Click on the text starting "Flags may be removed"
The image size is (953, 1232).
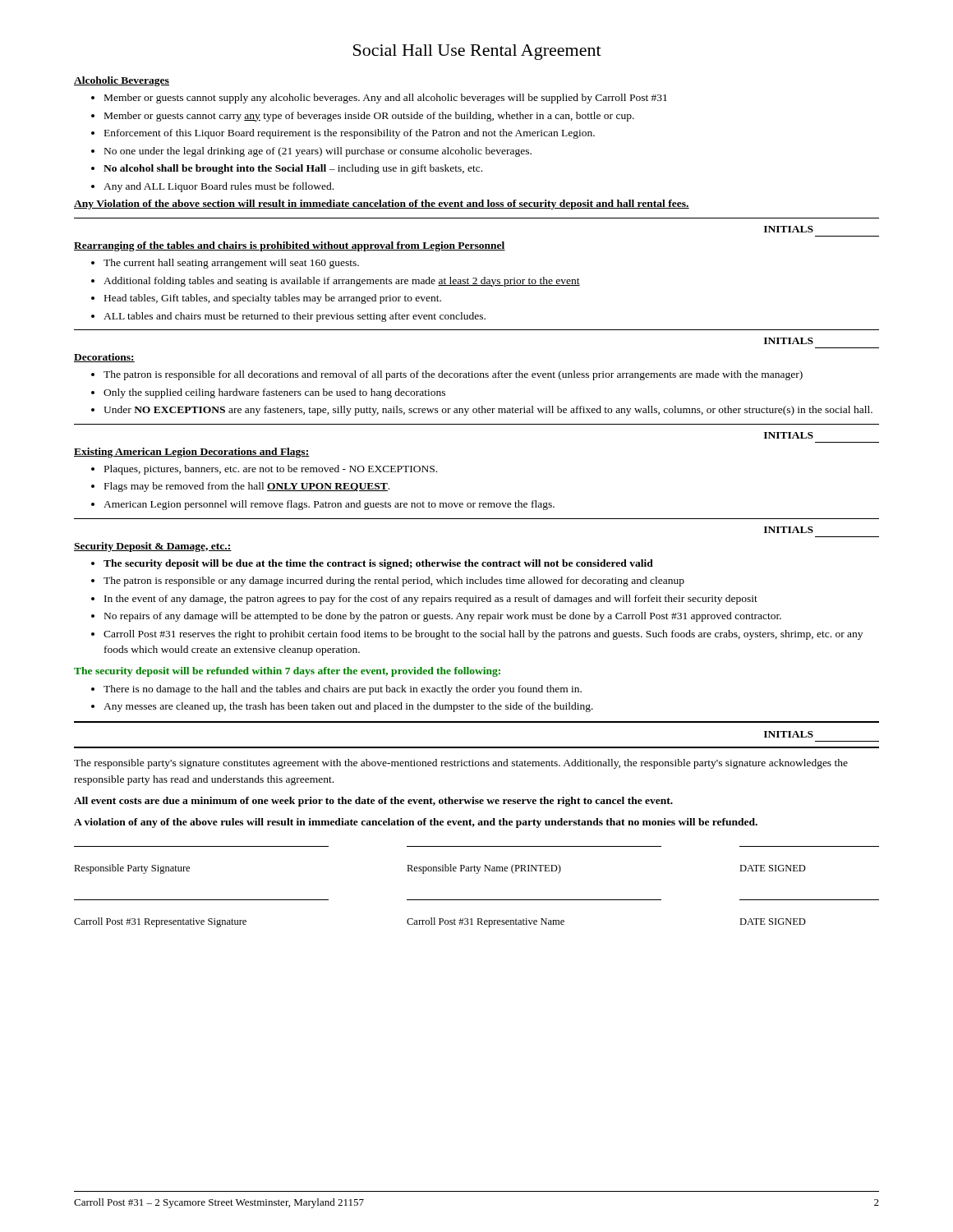pyautogui.click(x=247, y=486)
